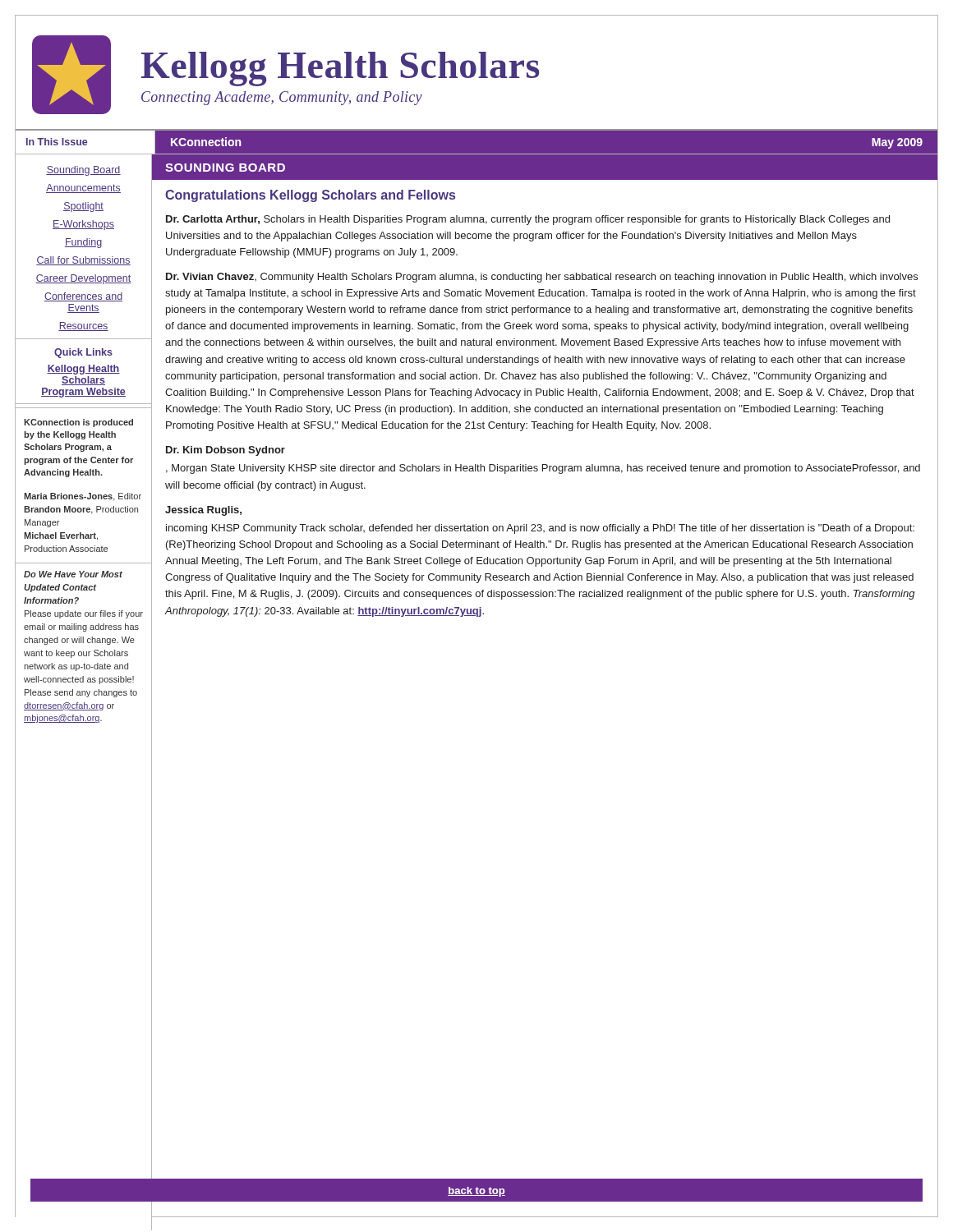This screenshot has height=1232, width=953.
Task: Point to "Kellogg HealthScholarsProgram Website"
Action: pyautogui.click(x=83, y=380)
